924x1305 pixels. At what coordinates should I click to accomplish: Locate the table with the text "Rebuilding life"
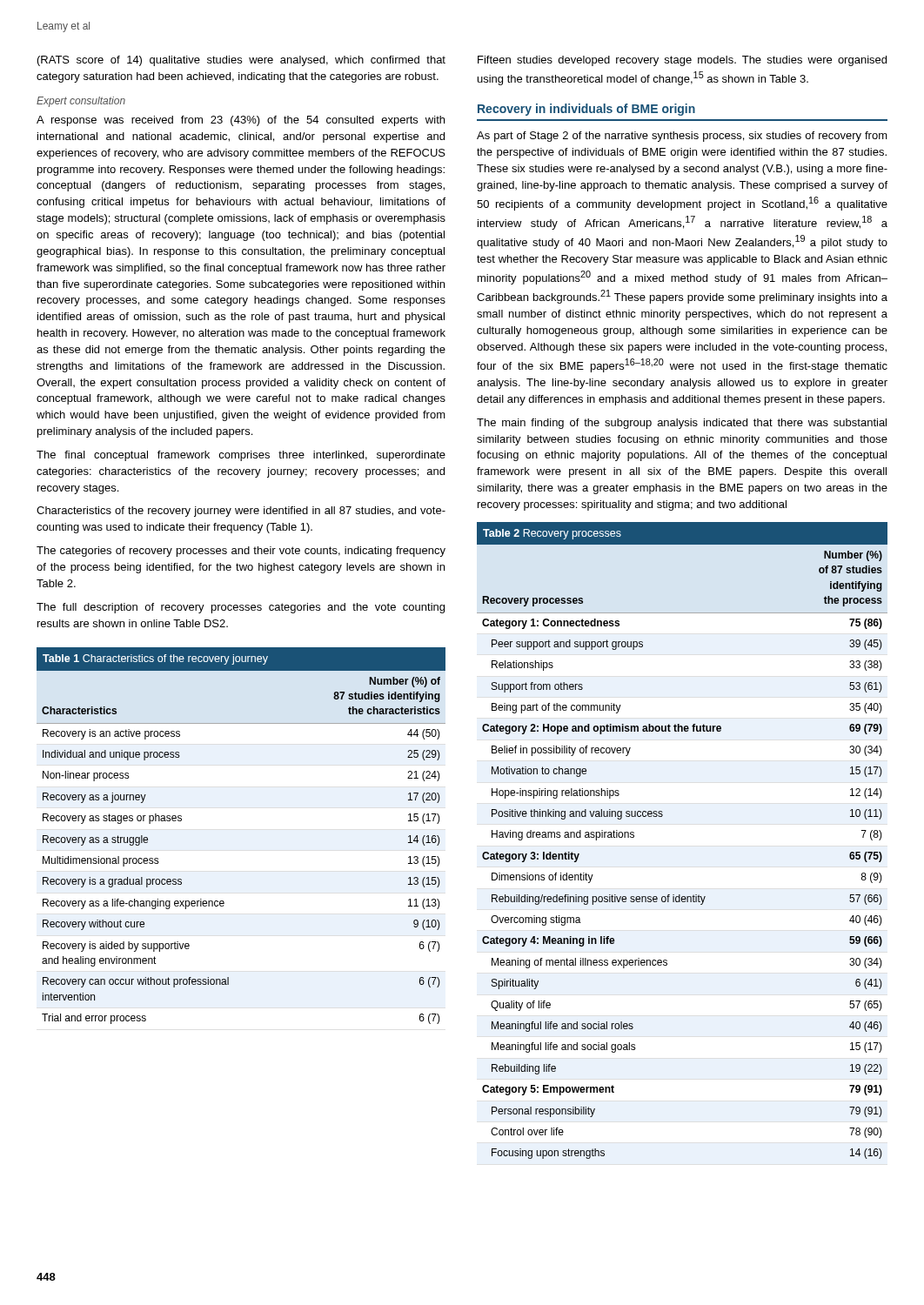point(682,843)
